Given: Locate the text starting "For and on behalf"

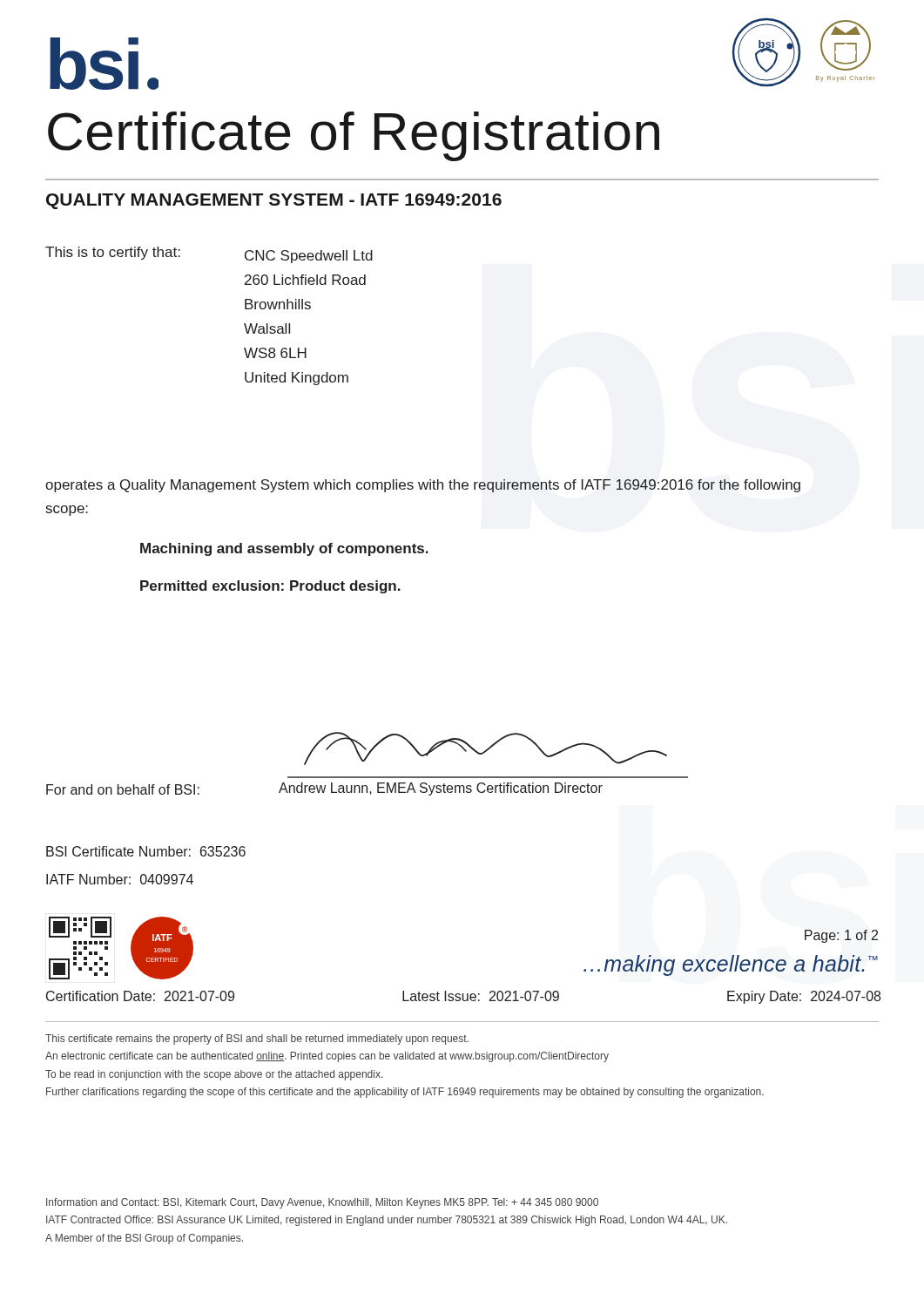Looking at the screenshot, I should (x=123, y=790).
